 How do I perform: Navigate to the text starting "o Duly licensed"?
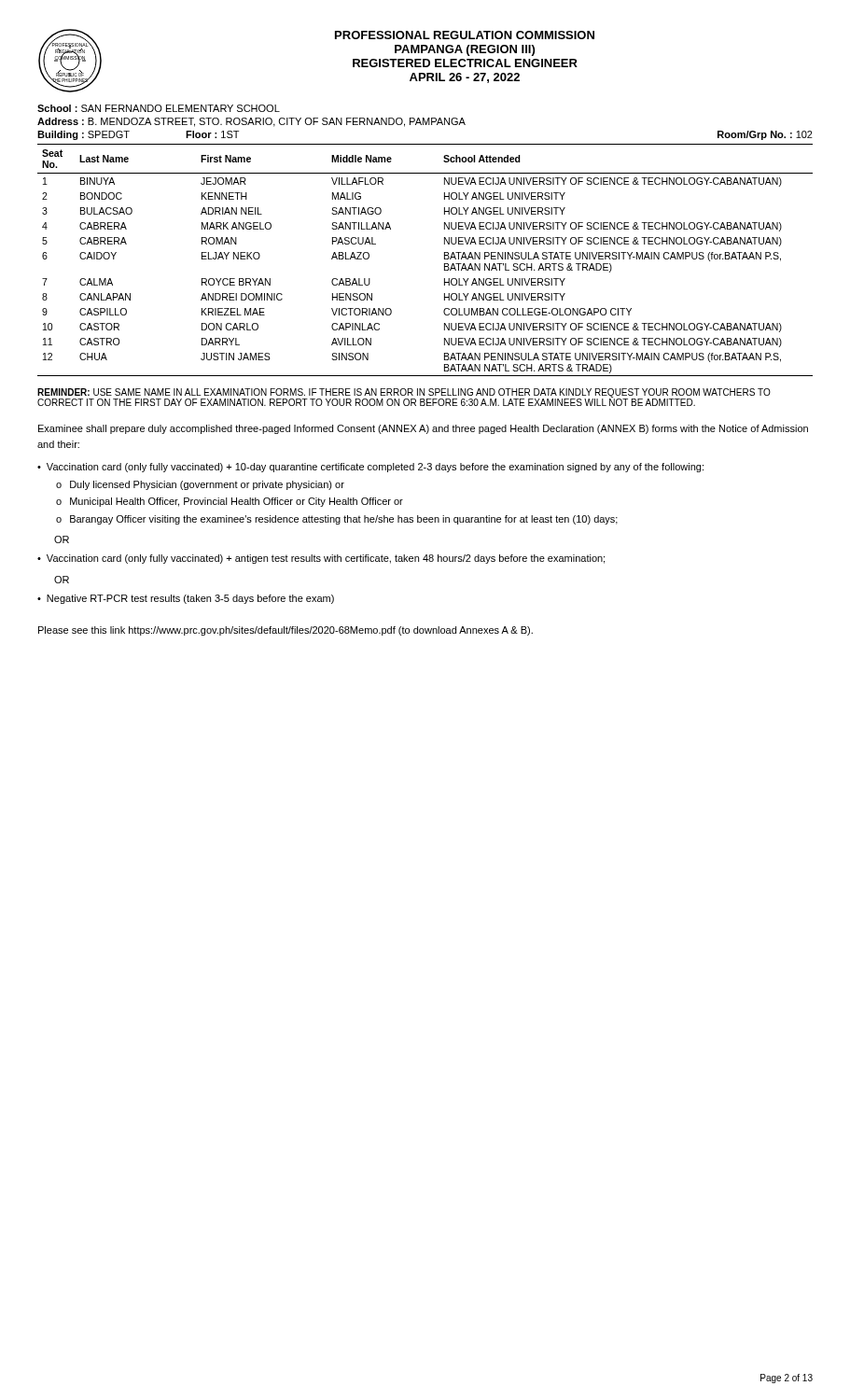coord(200,484)
